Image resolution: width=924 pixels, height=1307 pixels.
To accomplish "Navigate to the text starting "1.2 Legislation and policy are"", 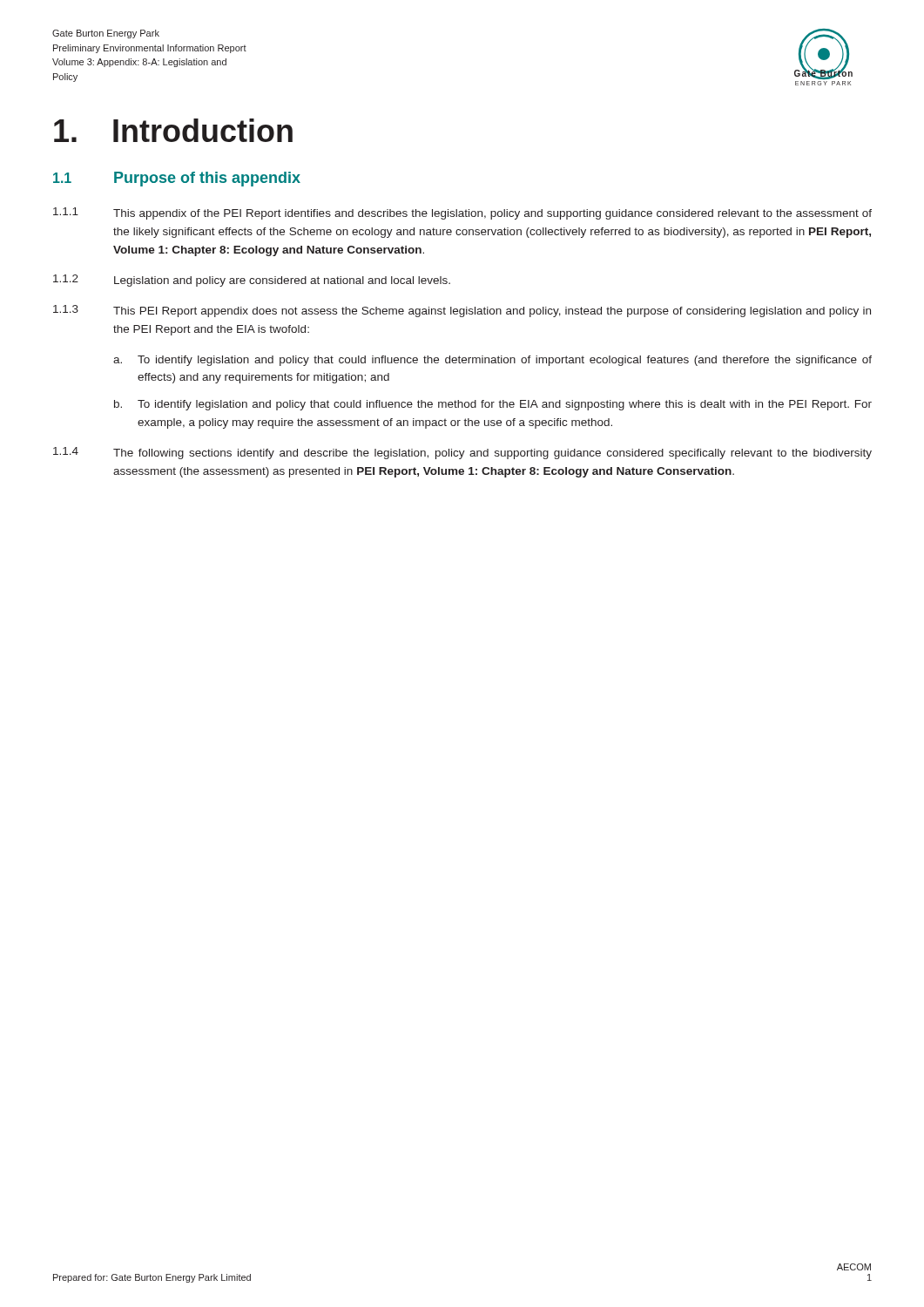I will pyautogui.click(x=252, y=281).
